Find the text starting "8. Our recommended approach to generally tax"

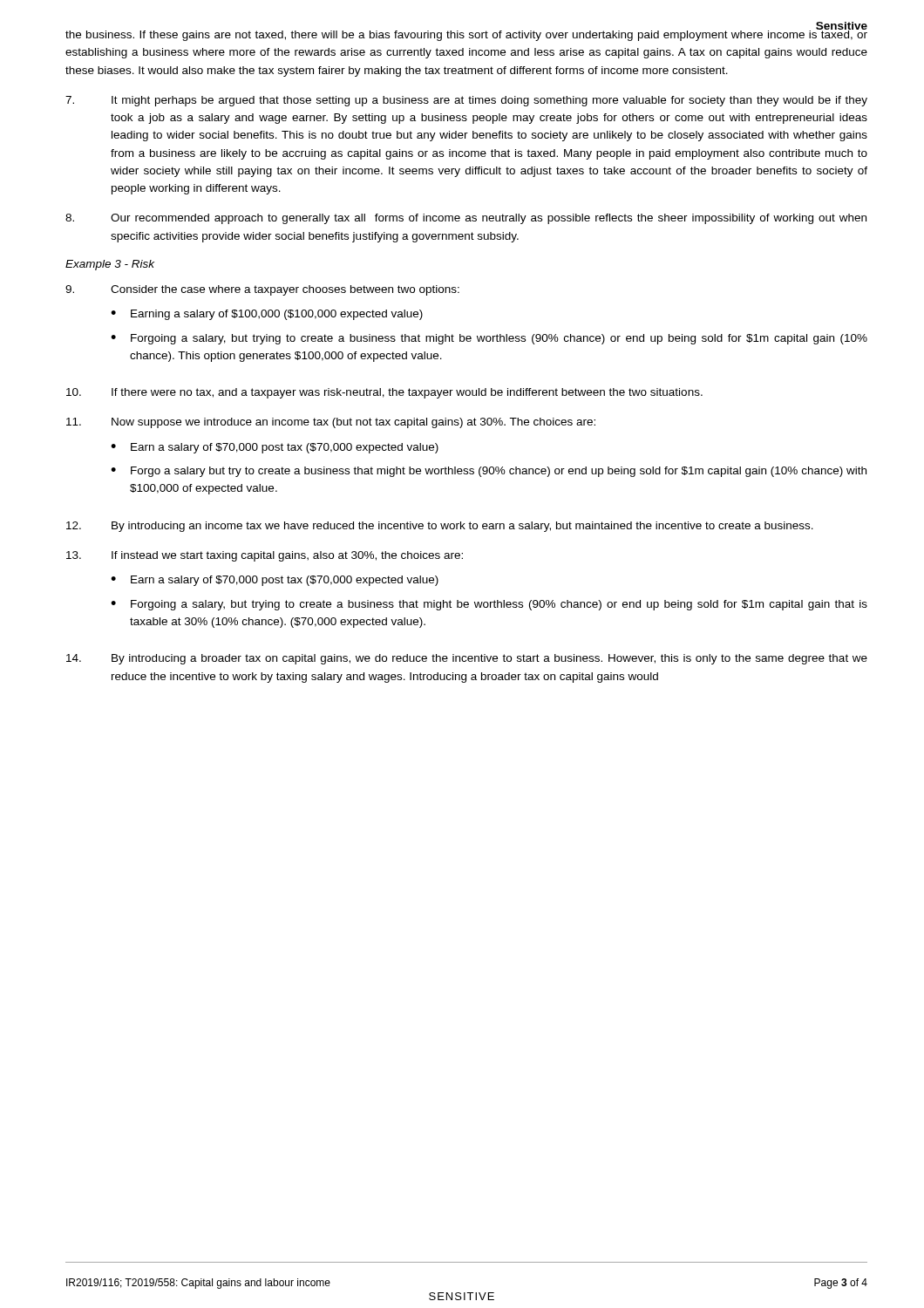point(466,227)
